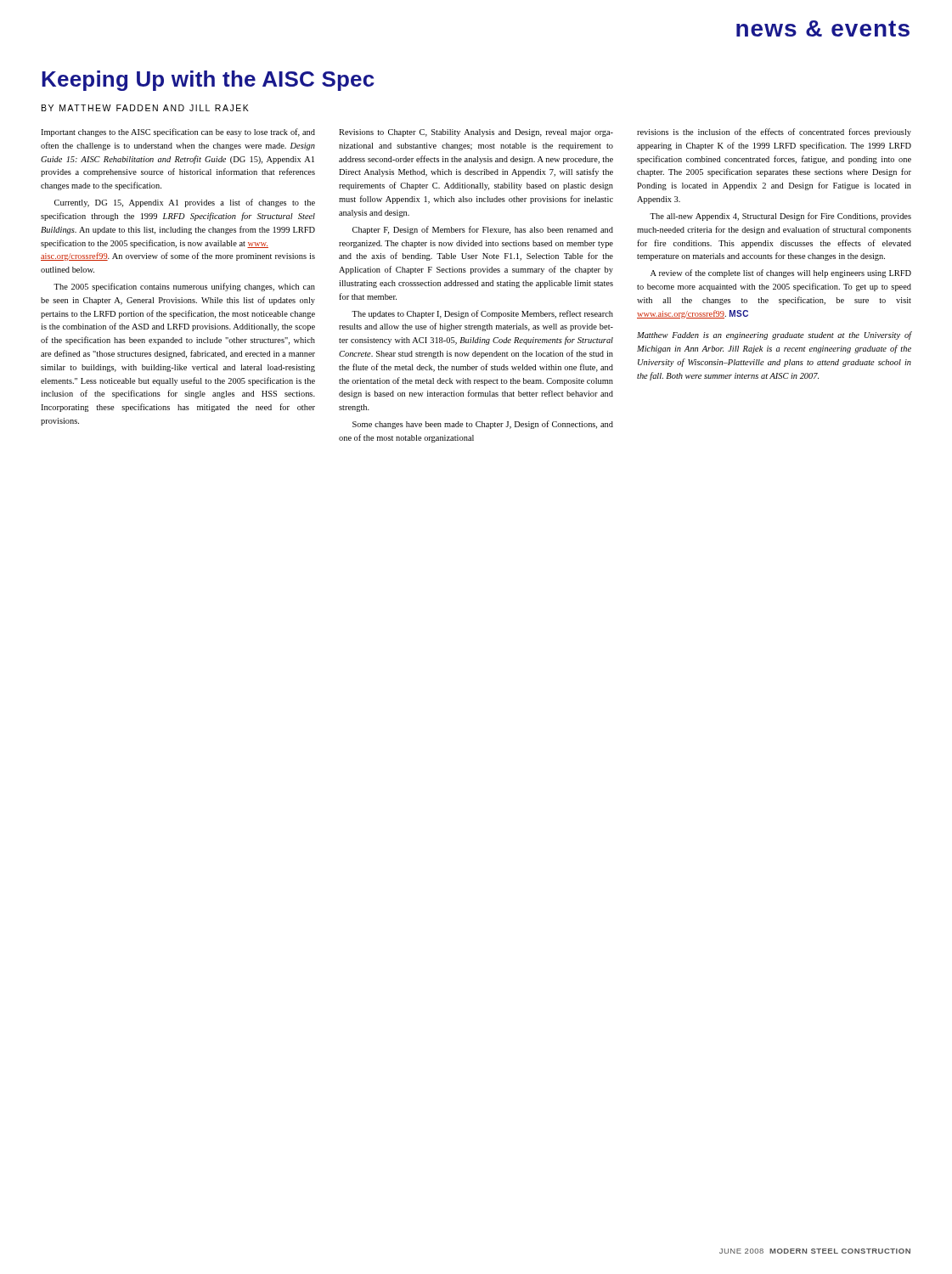The height and width of the screenshot is (1274, 952).
Task: Locate the title
Action: 208,79
